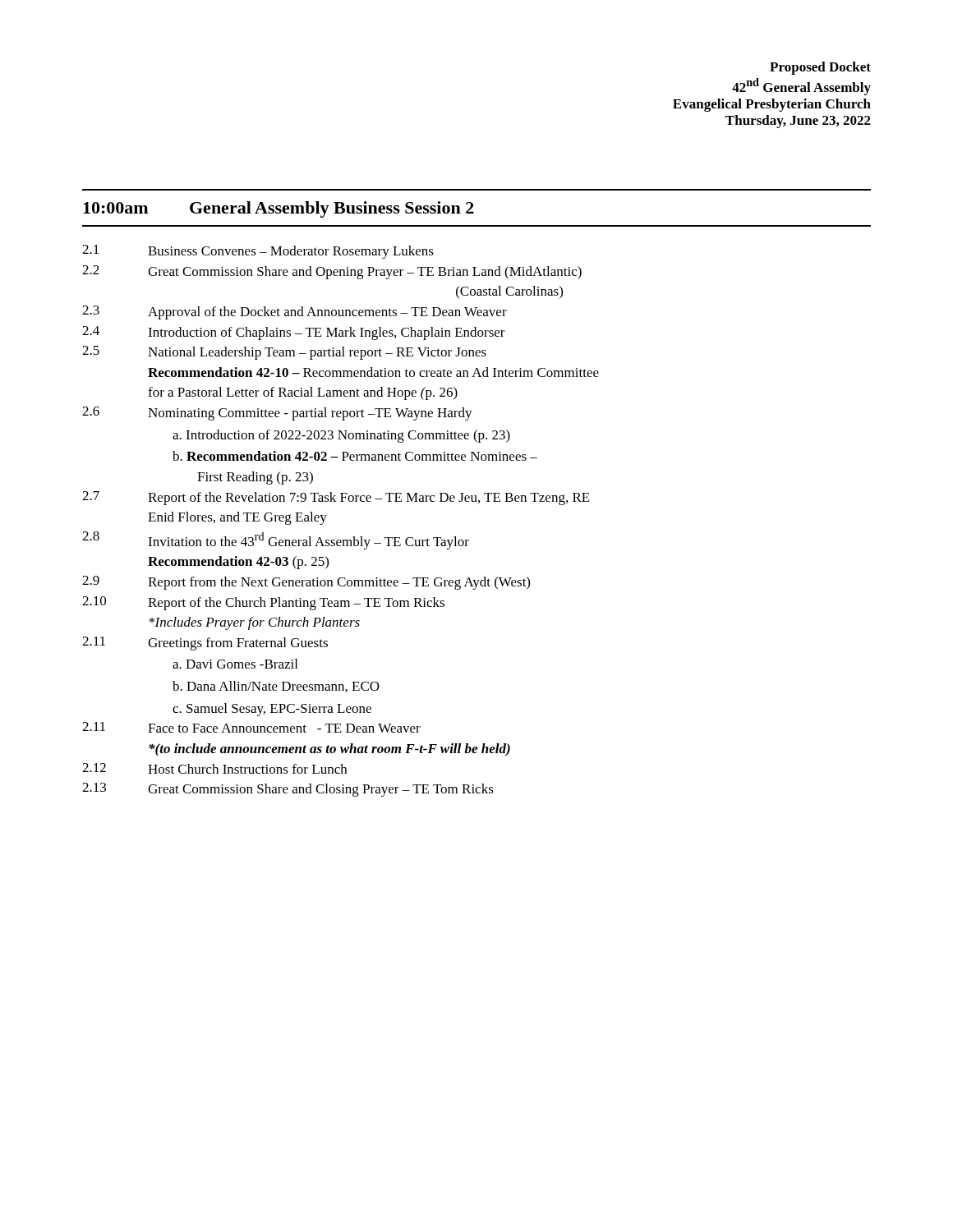Where is the passage that starts "2.3 Approval of the"?
The height and width of the screenshot is (1232, 953).
pos(476,312)
